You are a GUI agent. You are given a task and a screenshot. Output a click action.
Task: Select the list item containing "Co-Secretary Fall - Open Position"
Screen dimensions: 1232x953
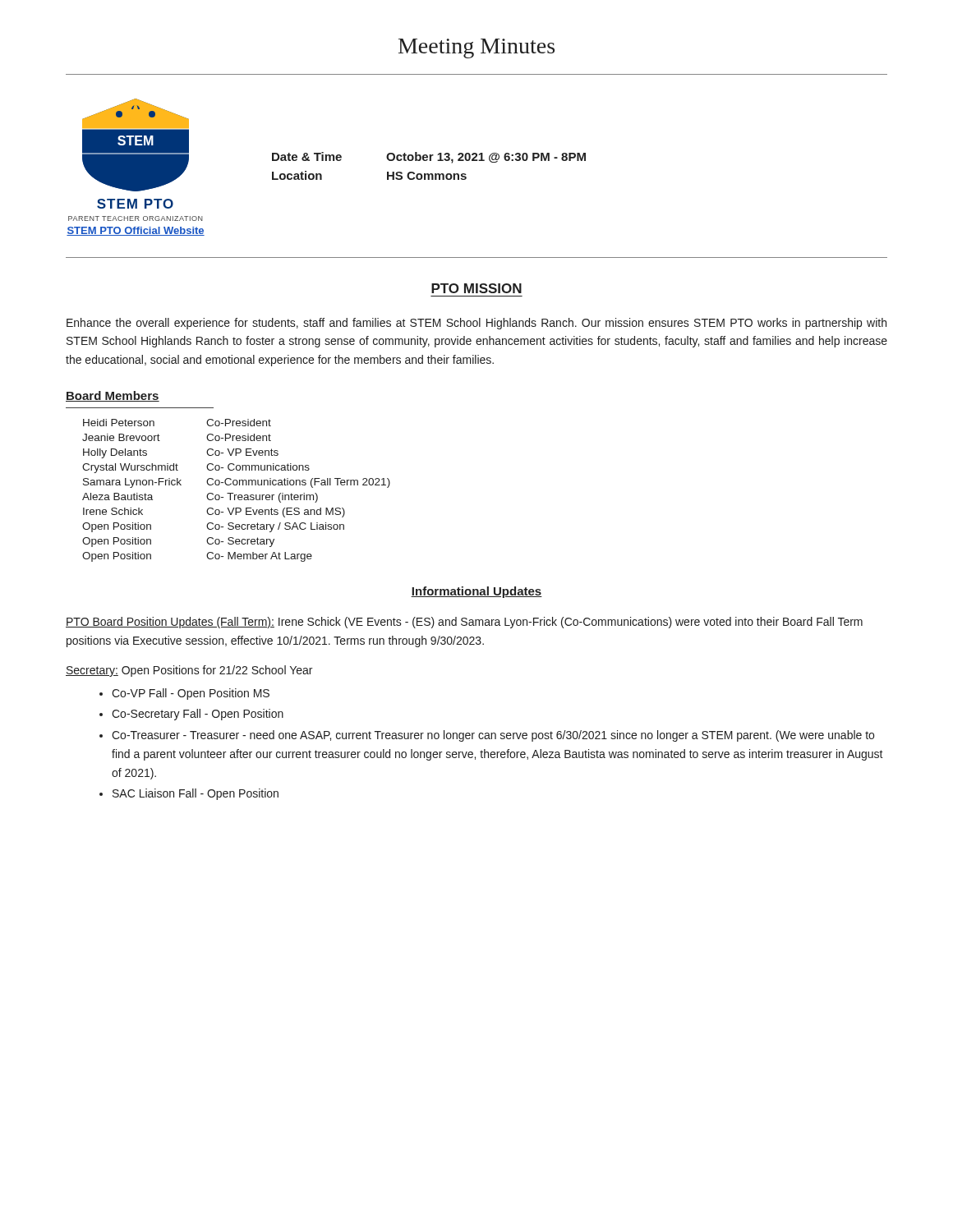pos(198,714)
